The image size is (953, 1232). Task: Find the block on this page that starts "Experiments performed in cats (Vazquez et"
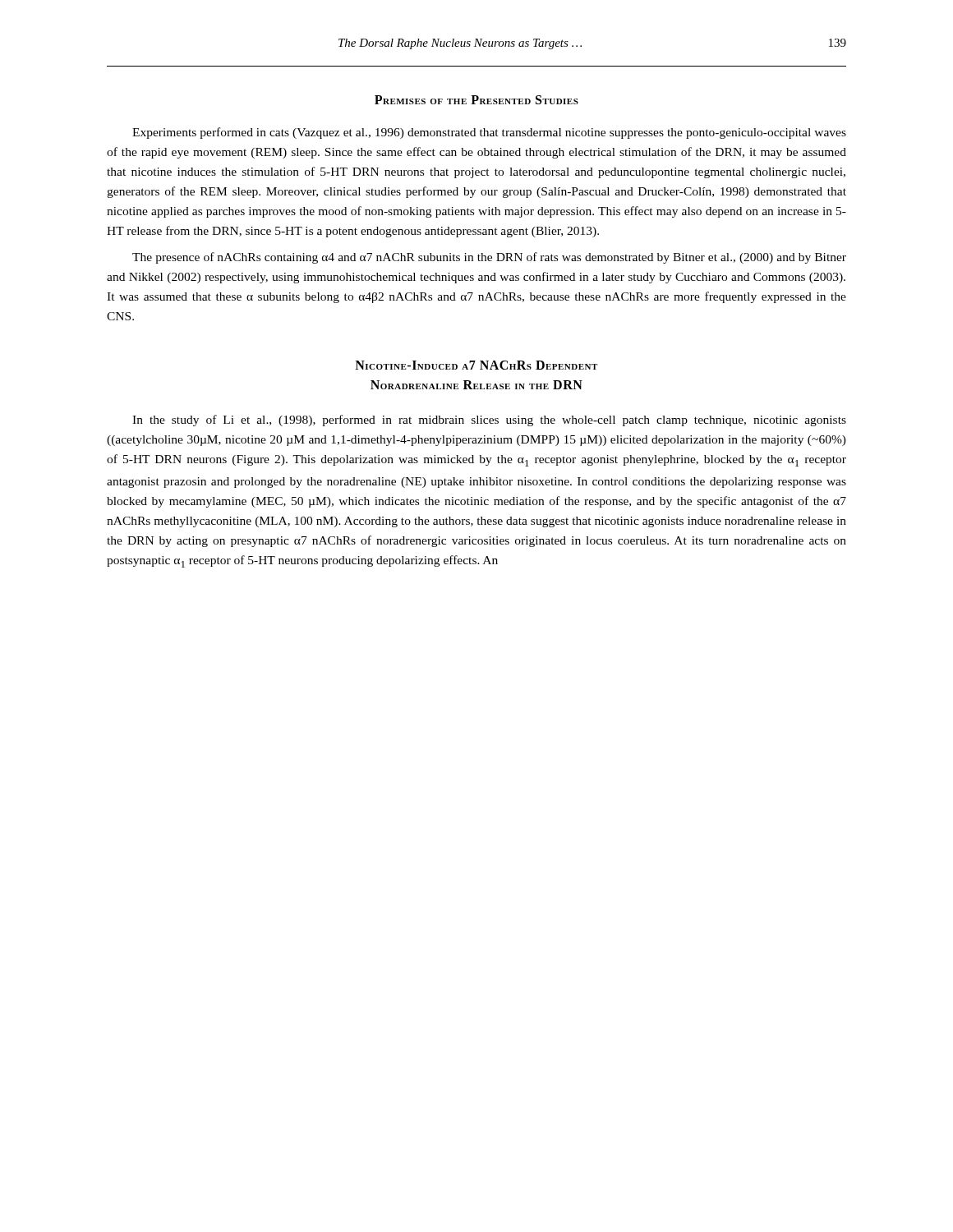(476, 224)
